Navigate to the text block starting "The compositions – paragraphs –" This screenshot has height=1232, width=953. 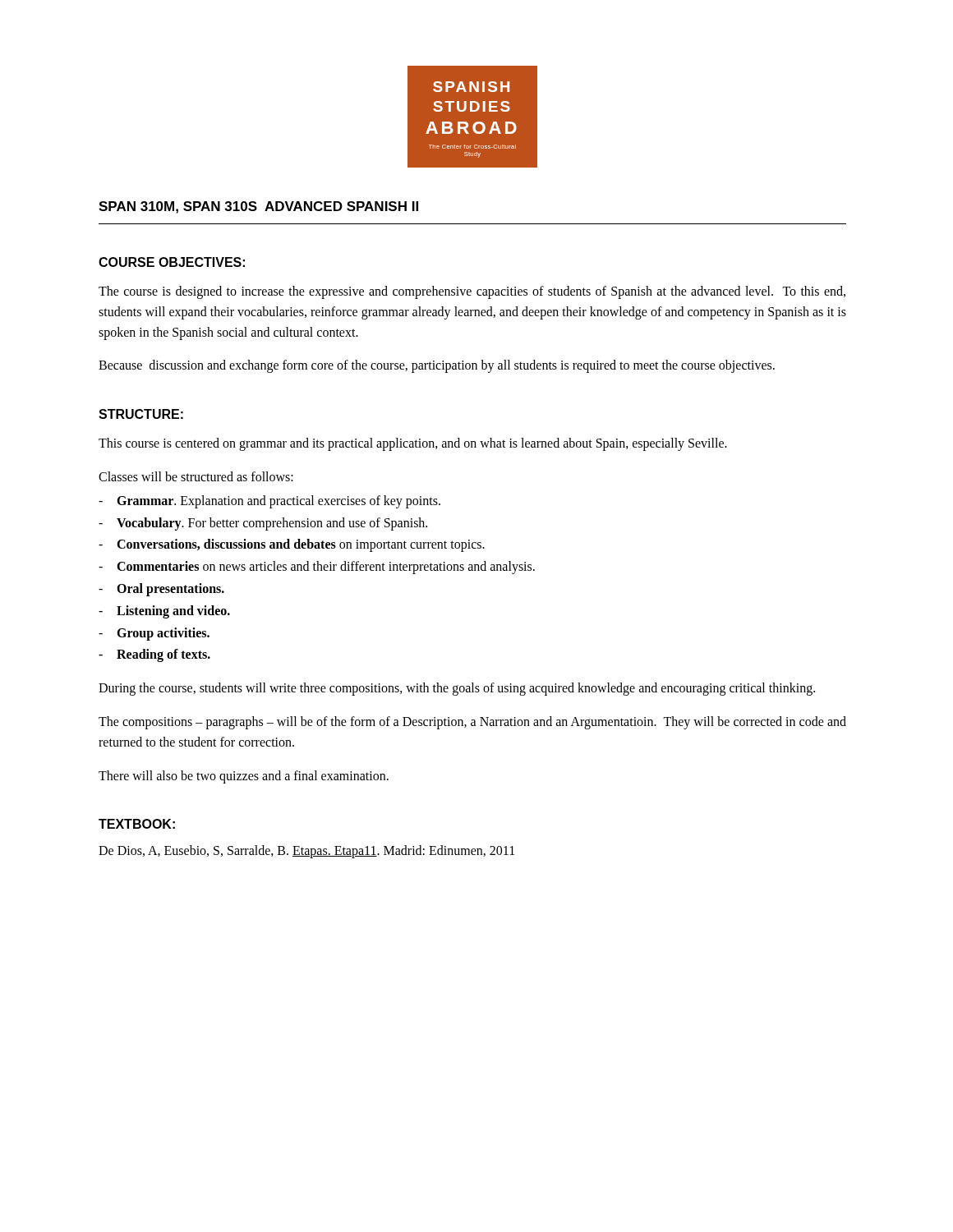click(x=472, y=732)
